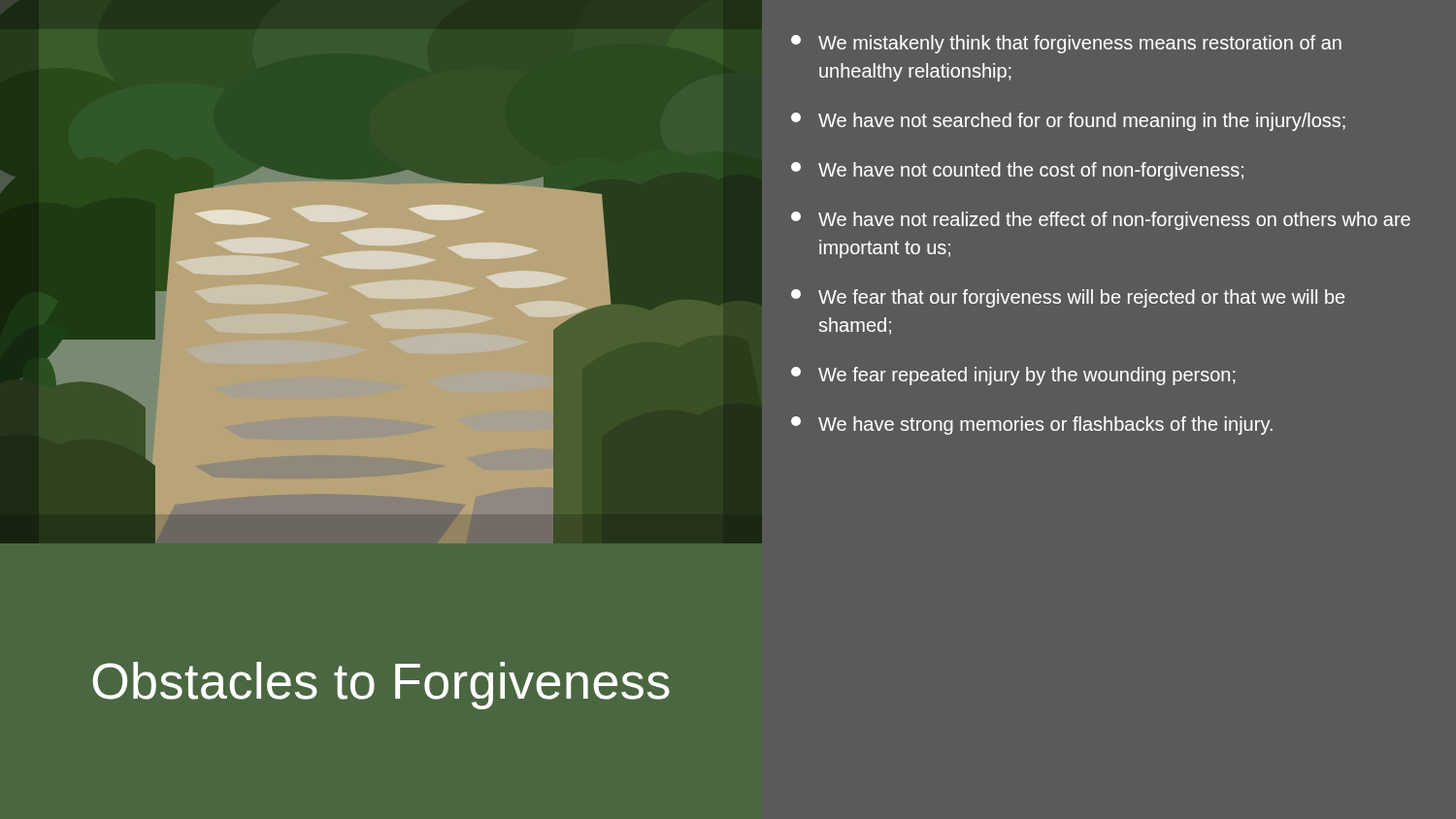Find the text starting "We mistakenly think that forgiveness means"

[x=1102, y=57]
